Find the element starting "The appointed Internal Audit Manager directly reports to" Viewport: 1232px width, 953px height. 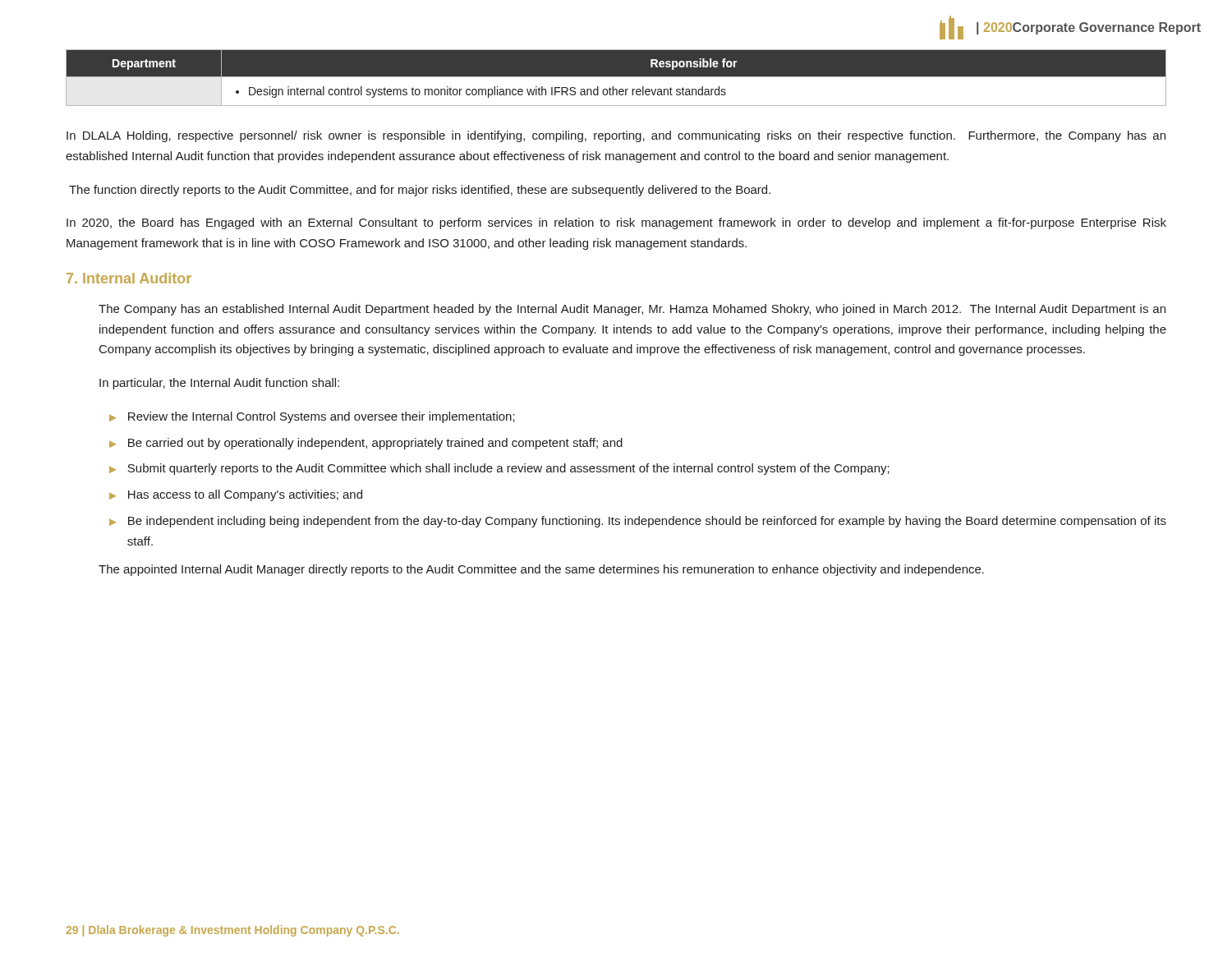tap(542, 569)
